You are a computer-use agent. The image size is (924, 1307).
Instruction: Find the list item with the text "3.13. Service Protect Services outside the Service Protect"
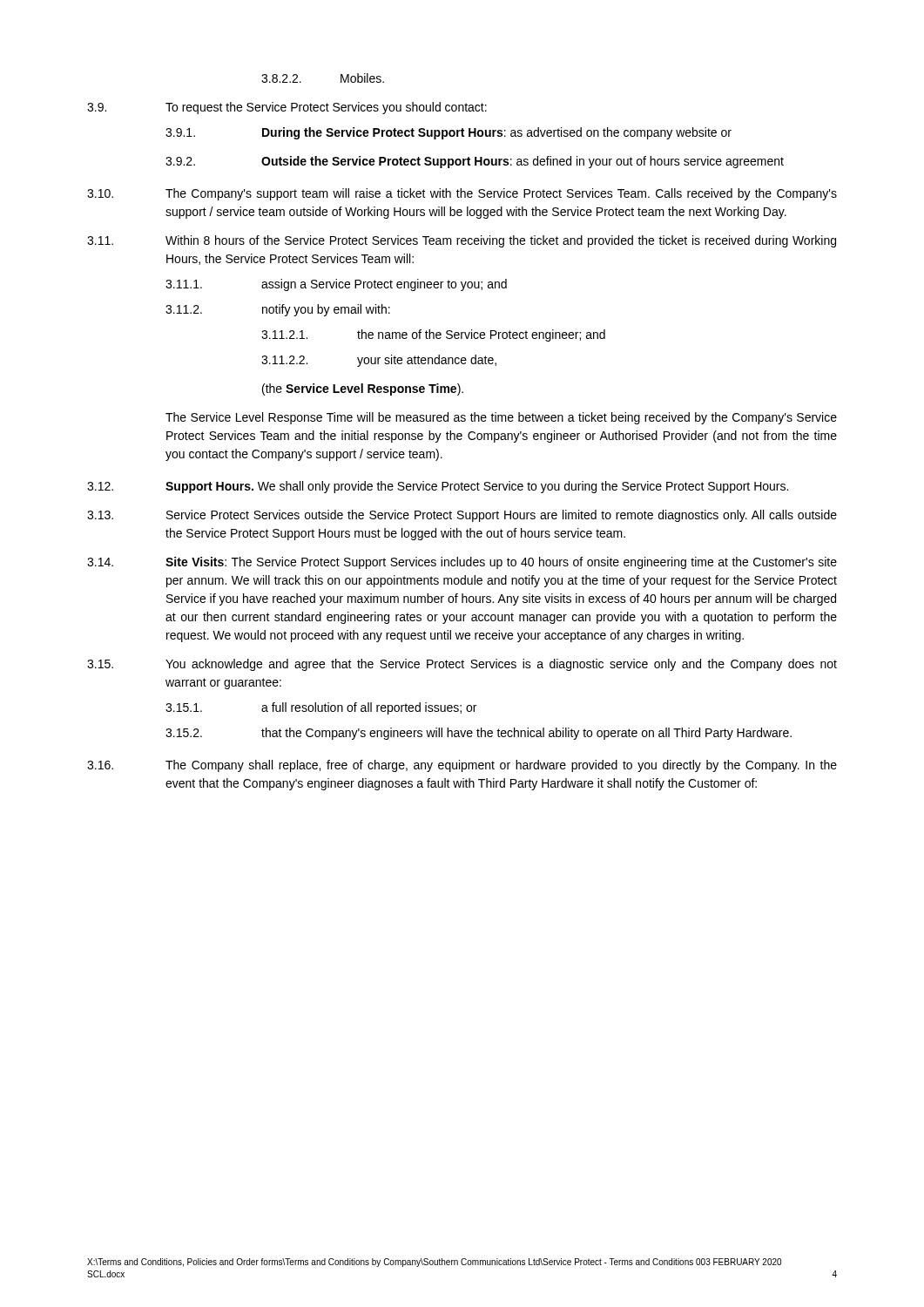[462, 524]
